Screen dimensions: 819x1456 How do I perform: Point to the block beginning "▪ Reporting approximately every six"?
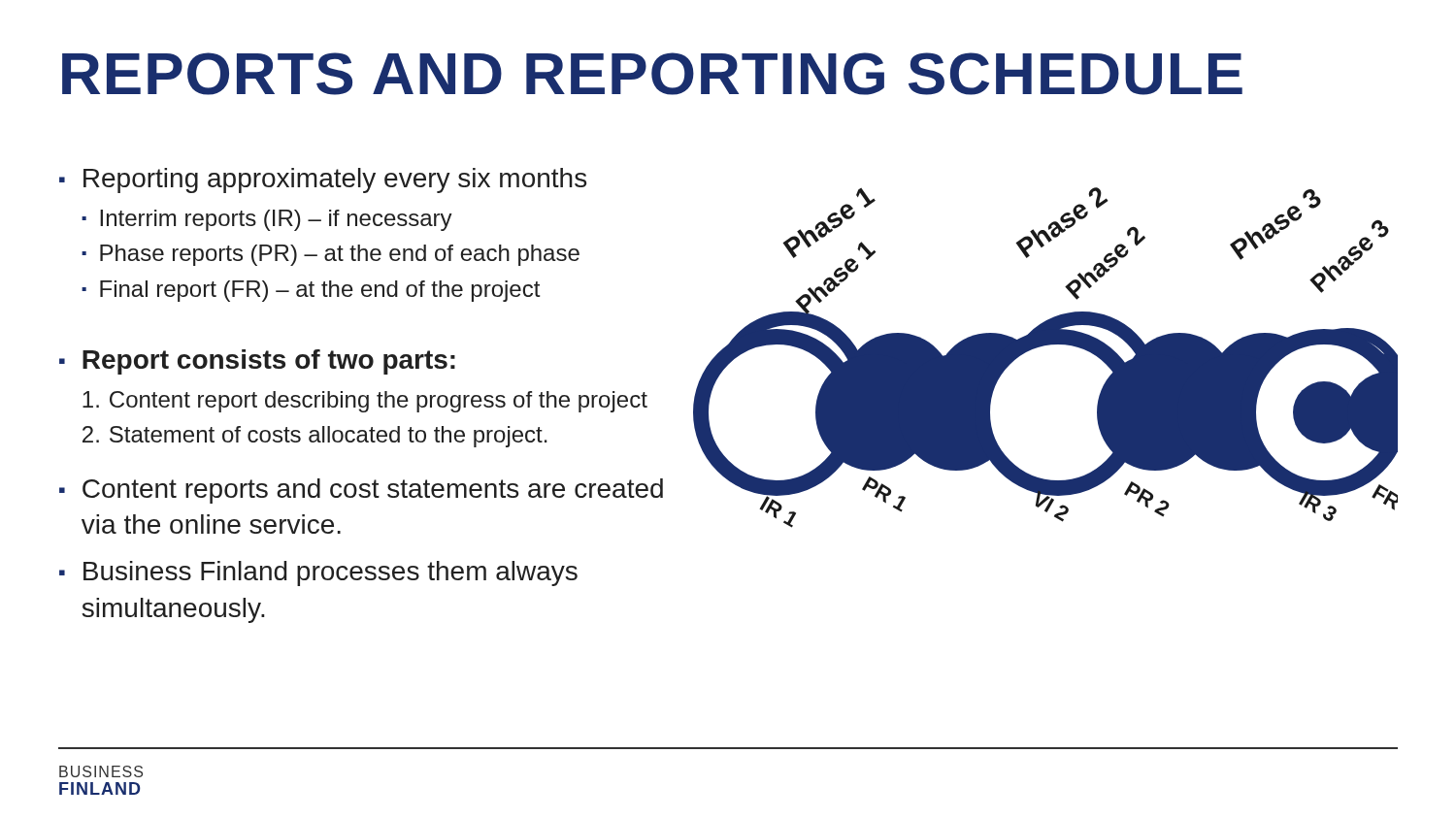point(379,246)
